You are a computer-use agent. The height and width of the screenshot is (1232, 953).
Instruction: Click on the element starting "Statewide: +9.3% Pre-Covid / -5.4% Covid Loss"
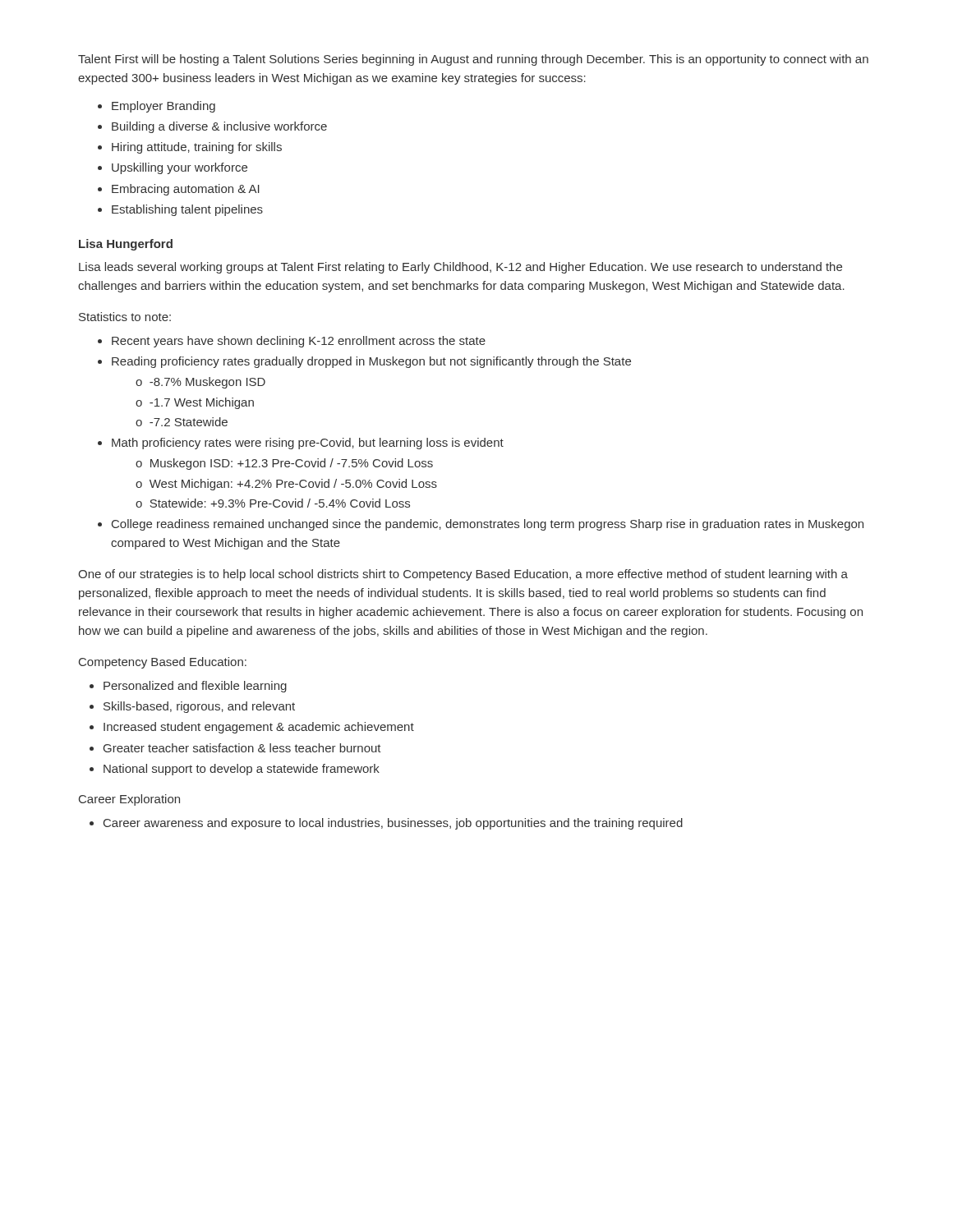pos(280,503)
